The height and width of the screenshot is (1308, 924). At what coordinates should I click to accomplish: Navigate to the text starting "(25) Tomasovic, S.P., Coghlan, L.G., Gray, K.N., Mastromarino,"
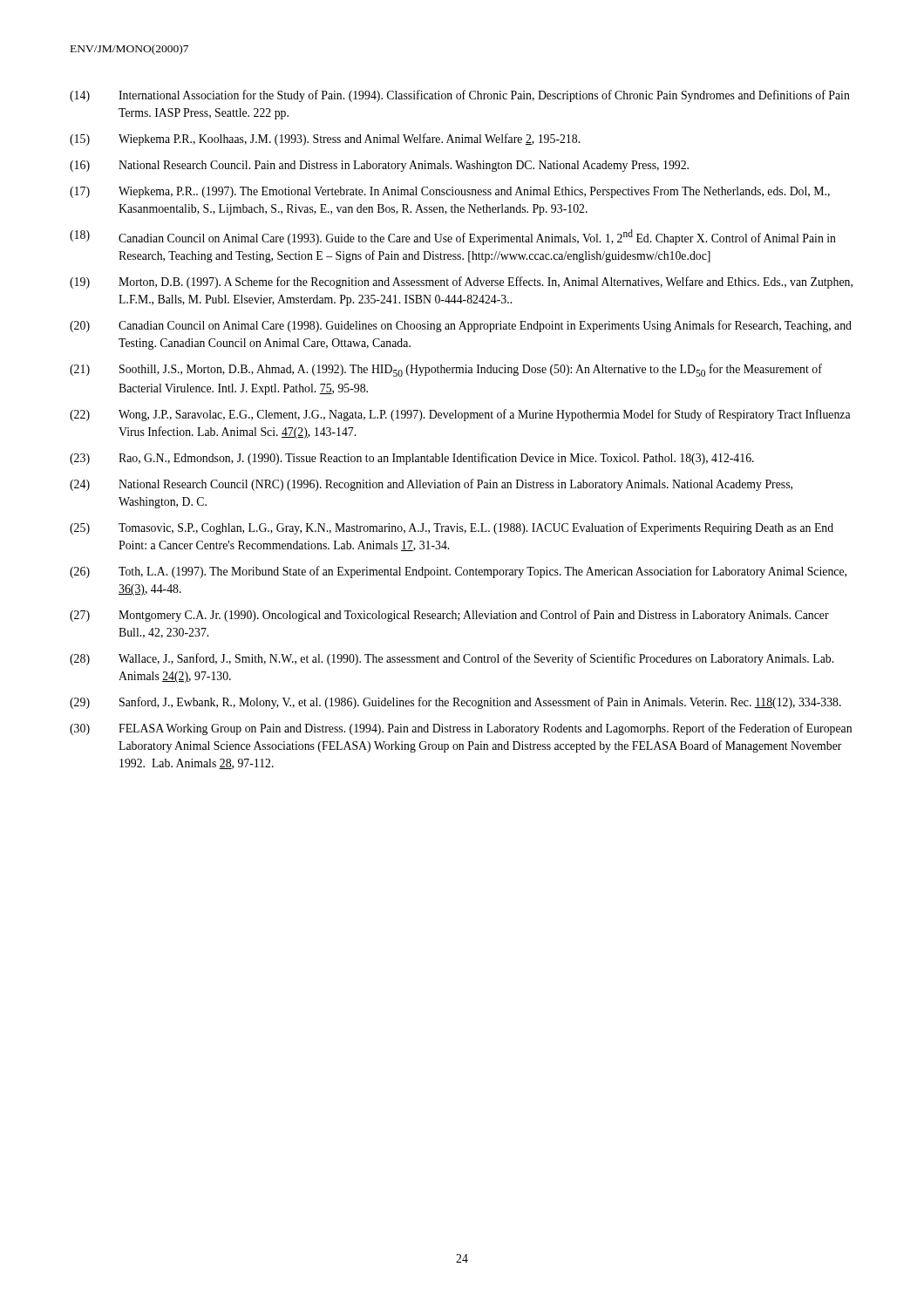462,537
